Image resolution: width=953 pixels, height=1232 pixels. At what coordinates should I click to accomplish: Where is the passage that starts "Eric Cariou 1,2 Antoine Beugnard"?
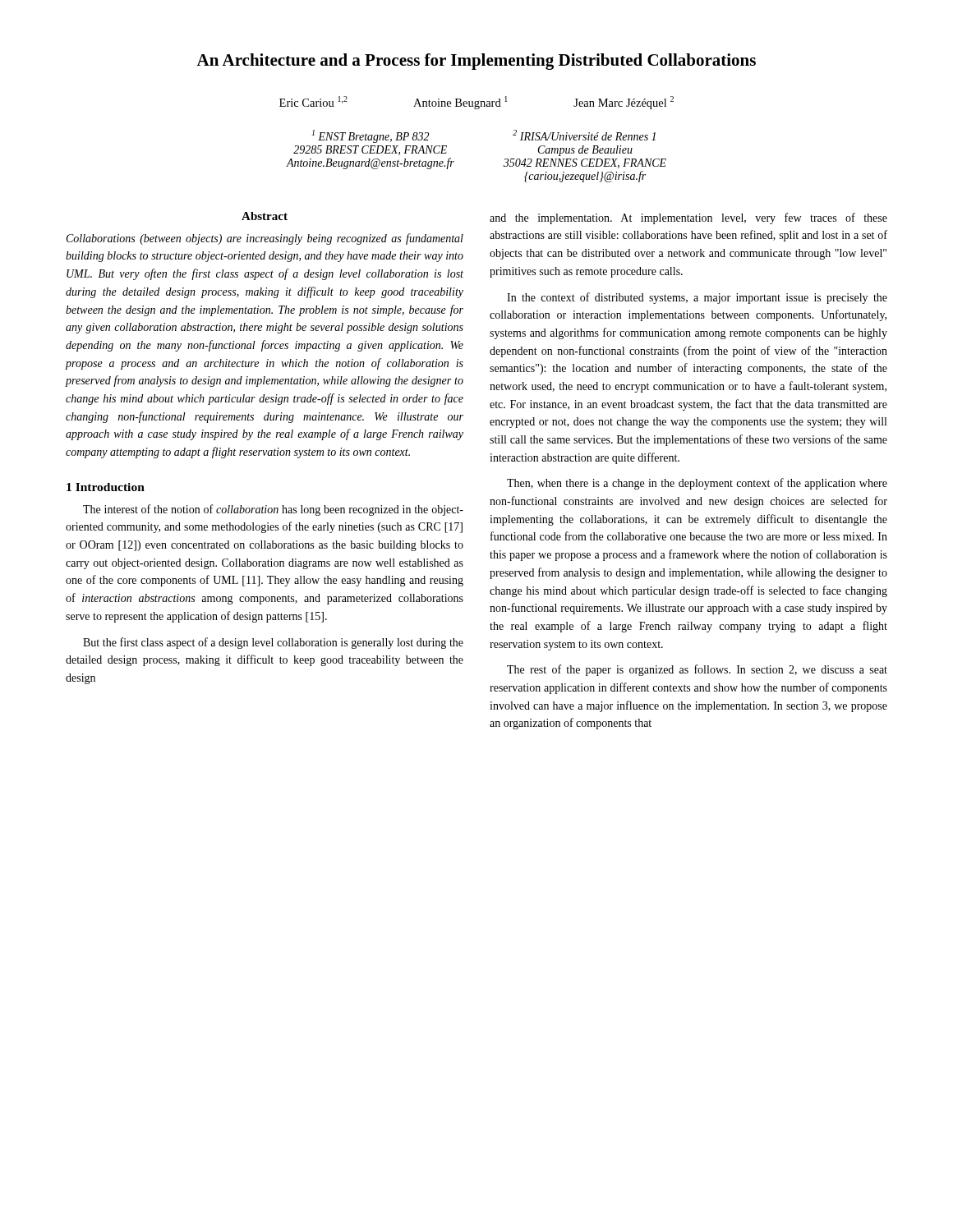476,102
